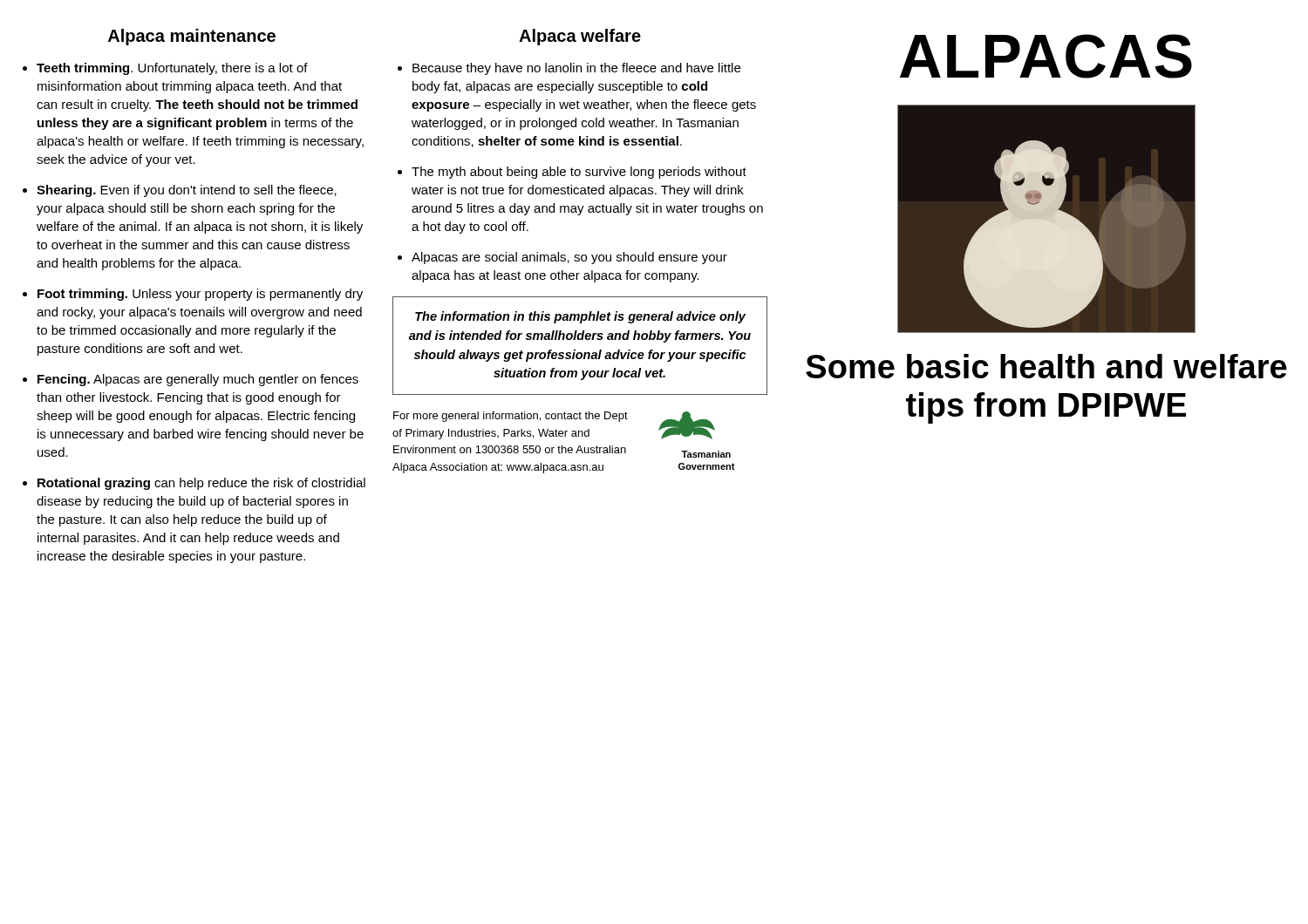Locate the text block containing "Some basic health and welfare"
The height and width of the screenshot is (924, 1308).
1046,386
